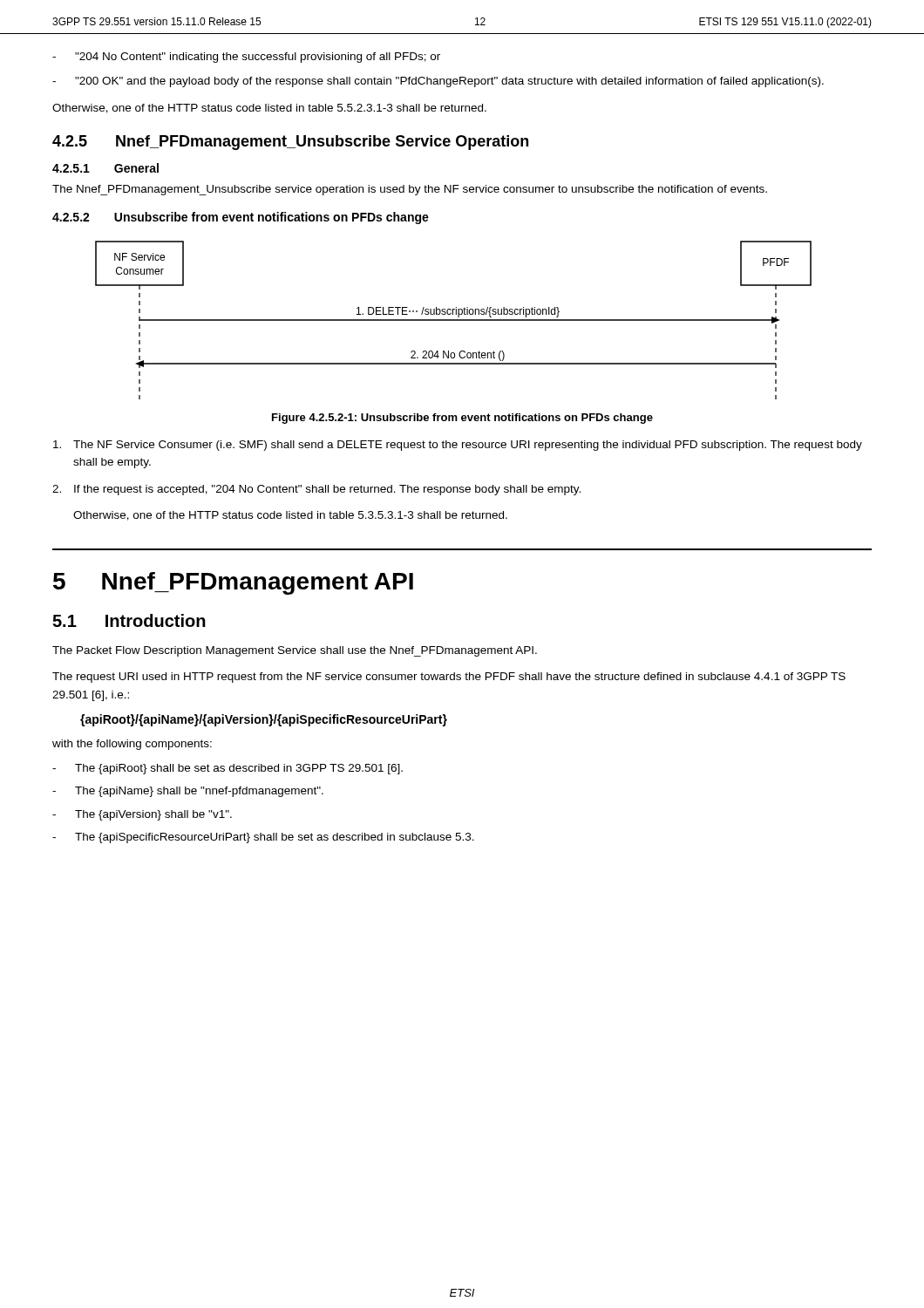Find the block starting "- The {apiSpecificResourceUriPart}"
Image resolution: width=924 pixels, height=1308 pixels.
coord(462,837)
